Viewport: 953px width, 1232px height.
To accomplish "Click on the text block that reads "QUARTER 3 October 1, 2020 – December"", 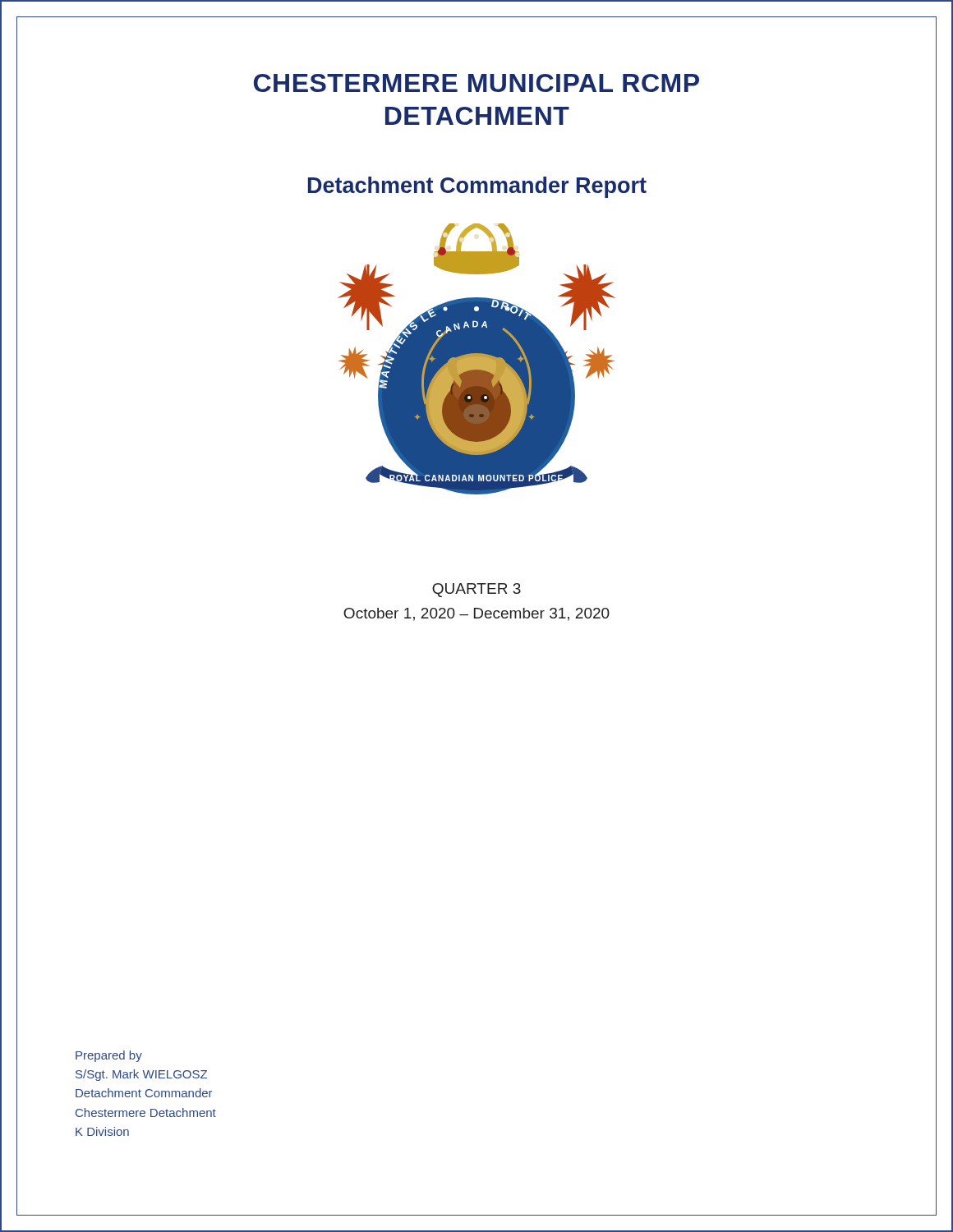I will [x=476, y=602].
